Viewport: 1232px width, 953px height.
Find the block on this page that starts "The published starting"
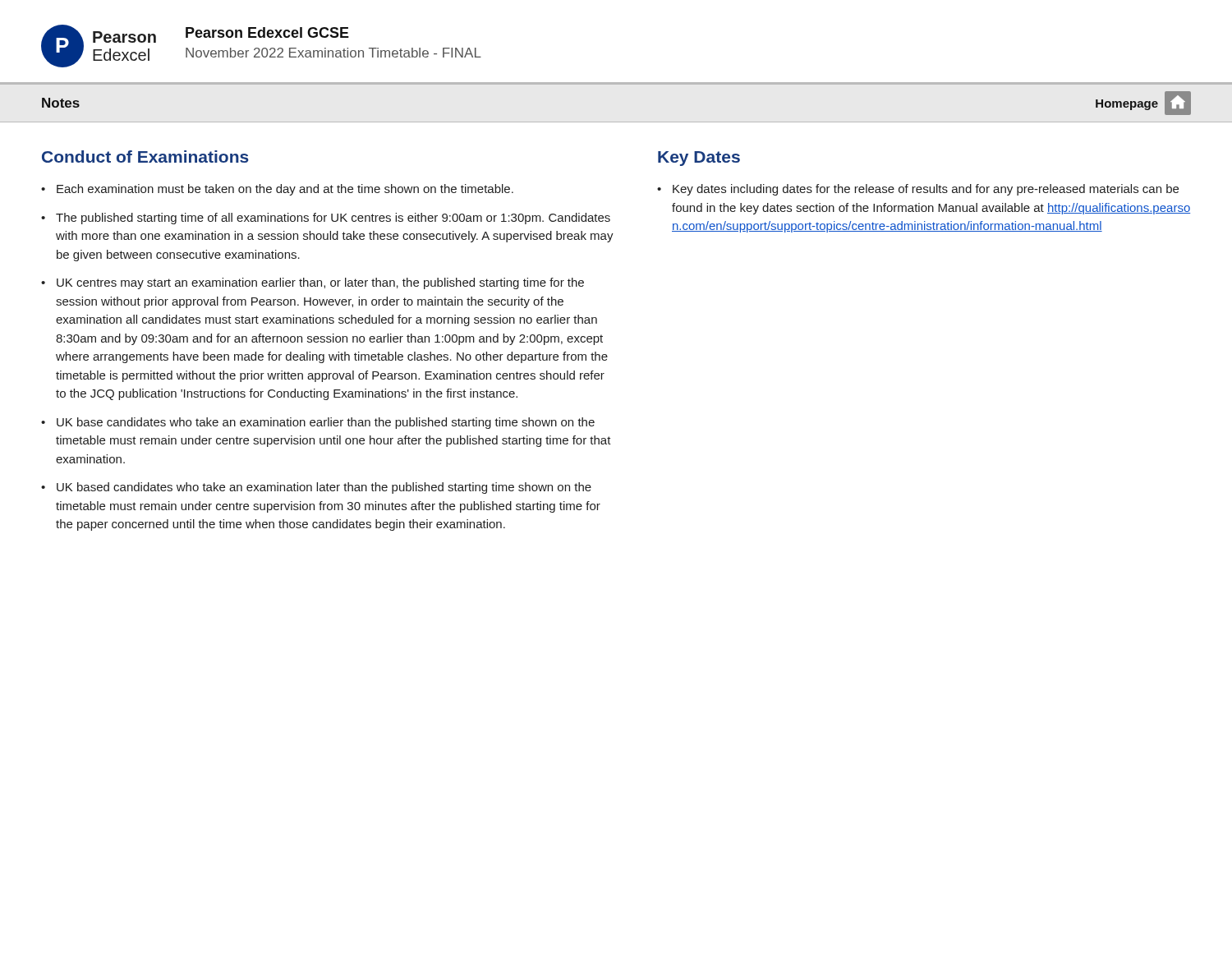click(334, 235)
